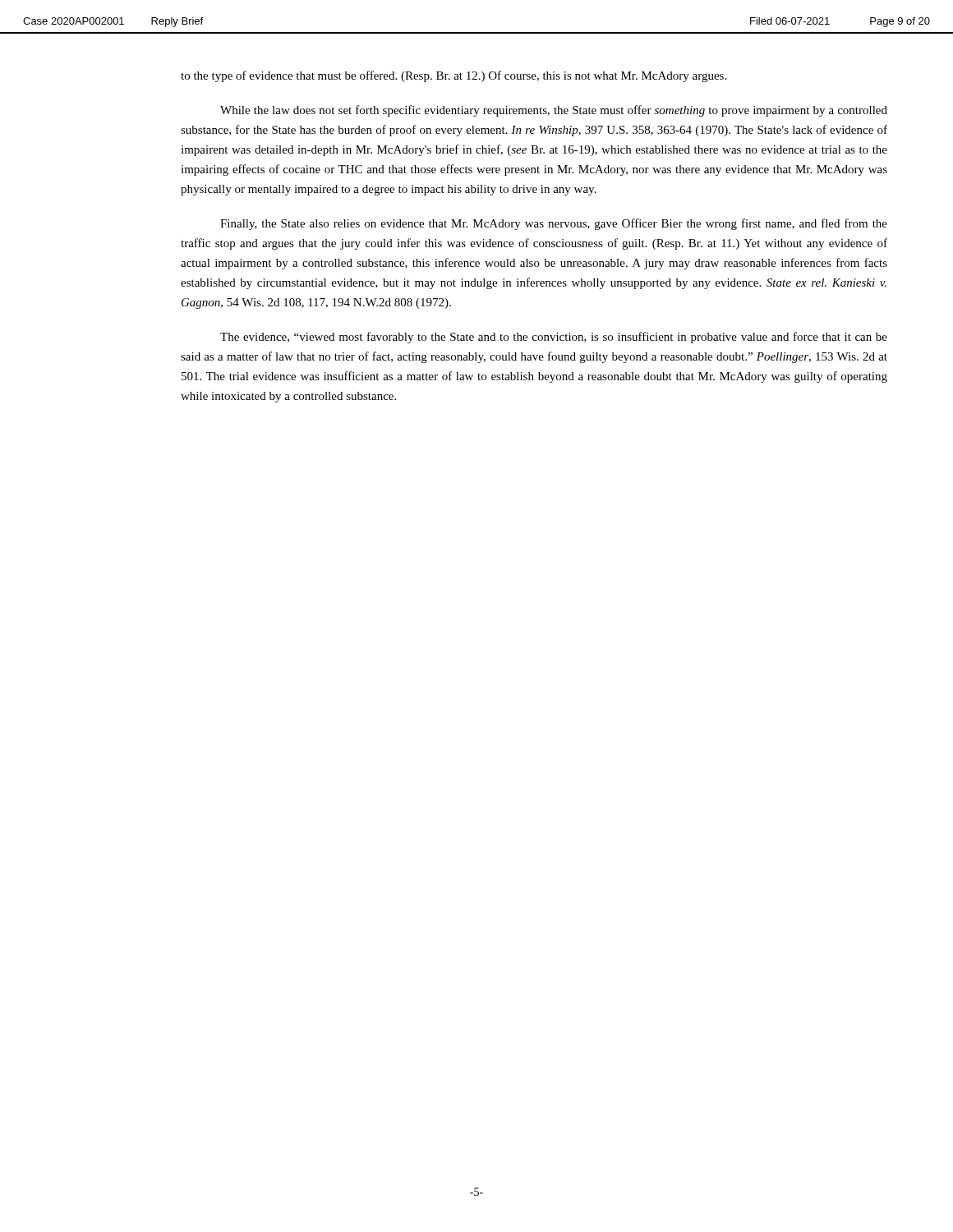Point to the block beginning "Finally, the State also relies on evidence"
The image size is (953, 1232).
tap(534, 263)
